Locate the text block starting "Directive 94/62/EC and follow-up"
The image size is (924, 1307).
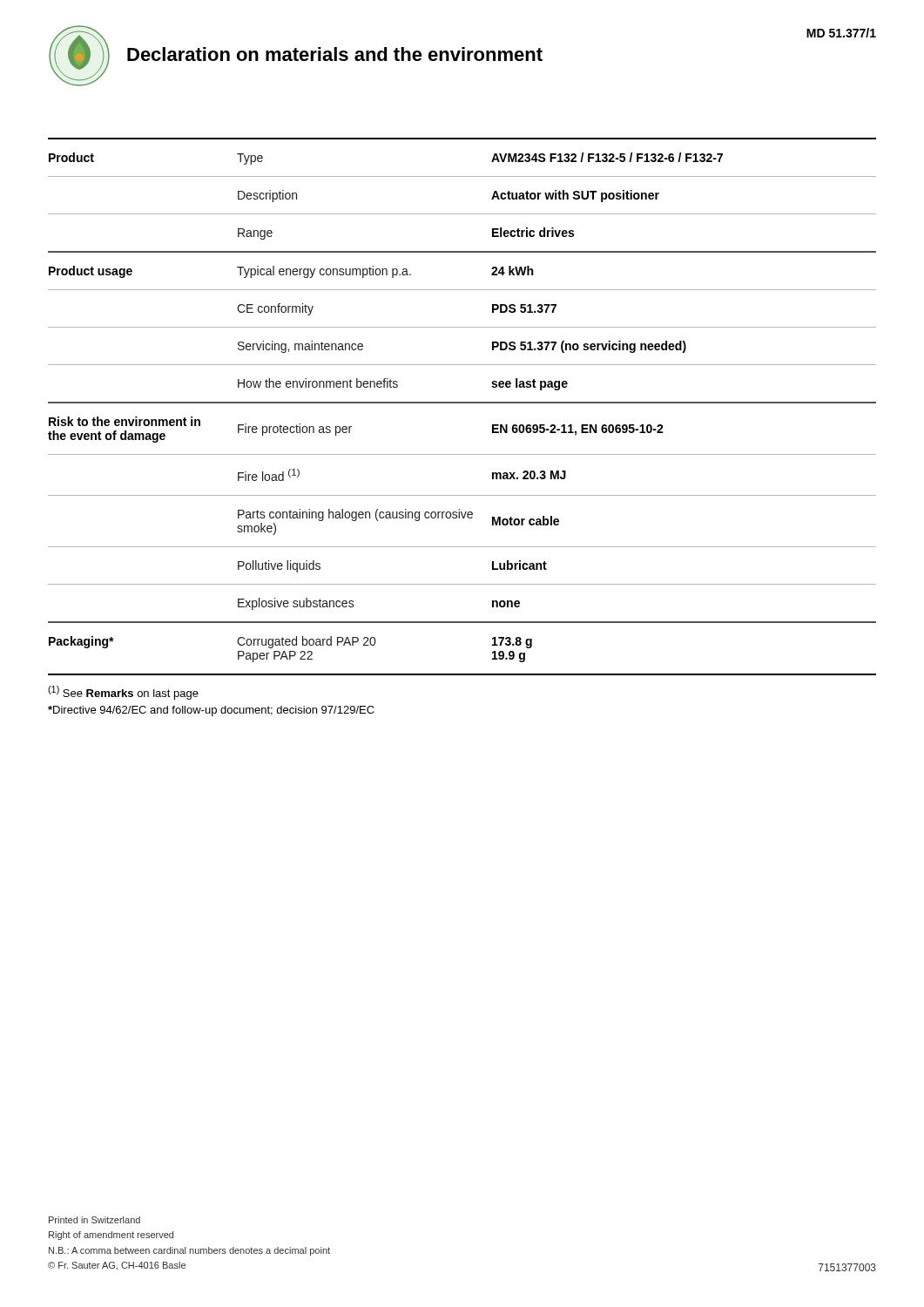[x=211, y=710]
